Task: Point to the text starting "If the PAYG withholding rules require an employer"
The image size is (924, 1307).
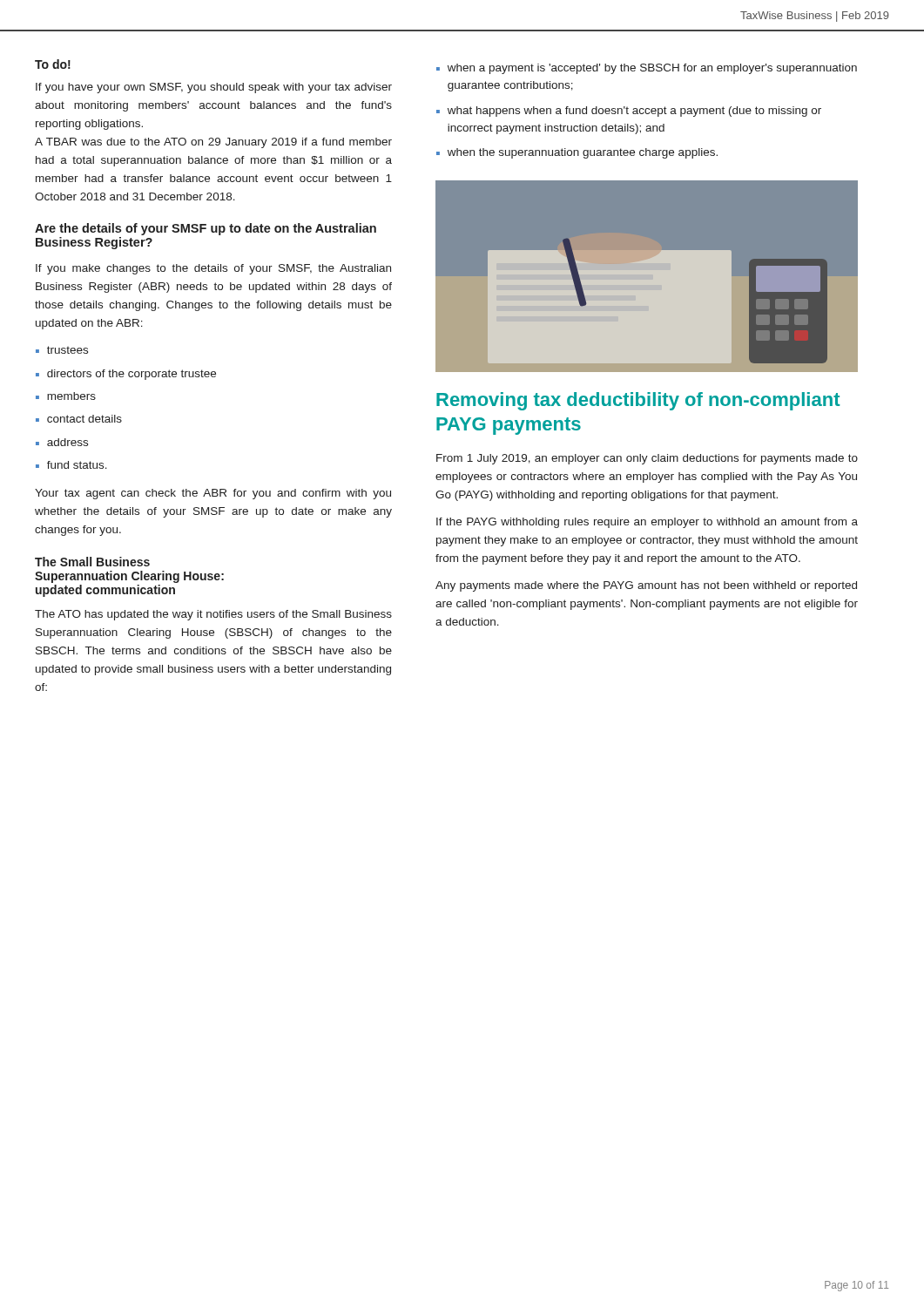Action: point(647,540)
